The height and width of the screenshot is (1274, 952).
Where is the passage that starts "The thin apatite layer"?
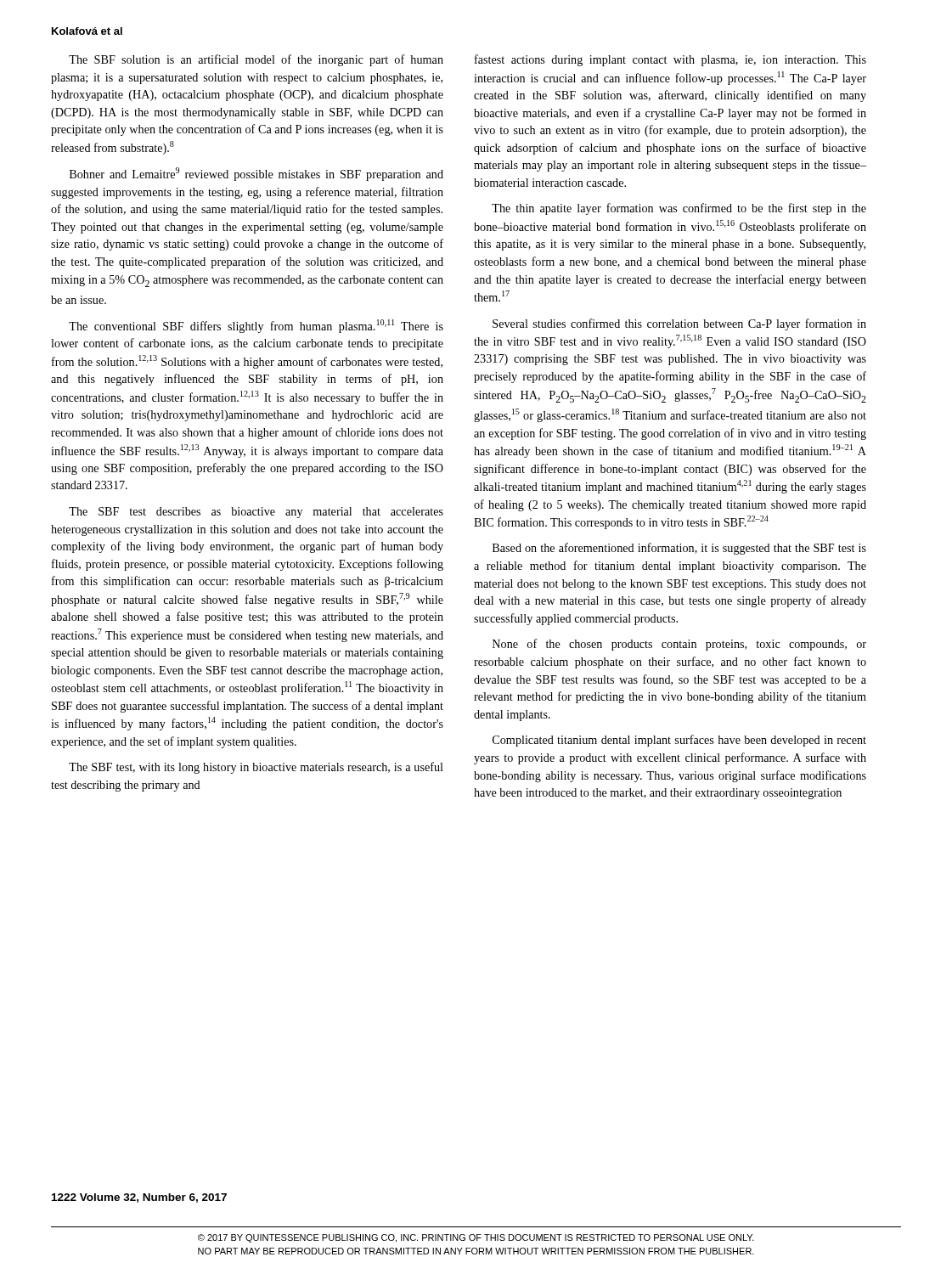(x=670, y=253)
